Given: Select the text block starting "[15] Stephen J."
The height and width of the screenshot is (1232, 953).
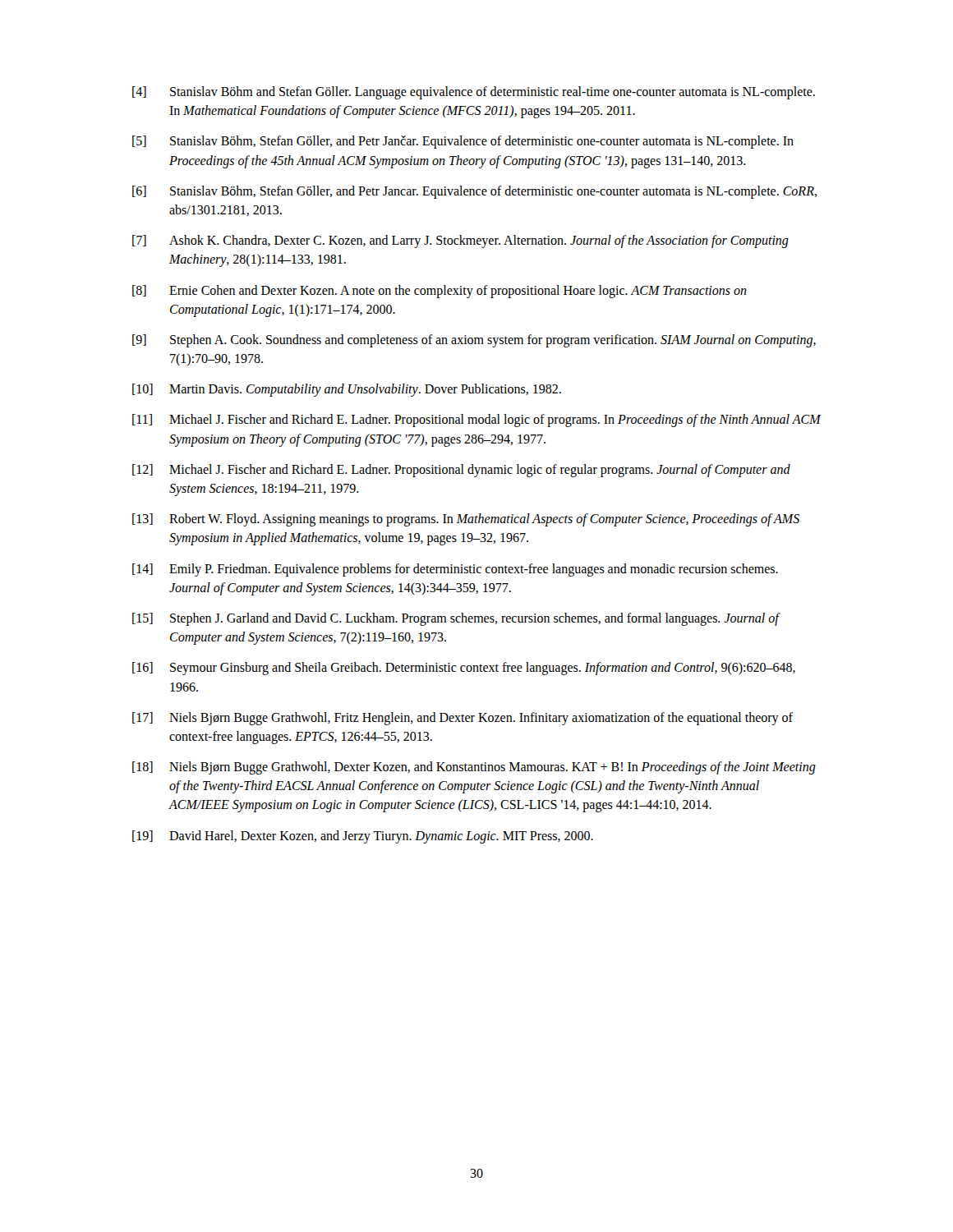Looking at the screenshot, I should (476, 628).
